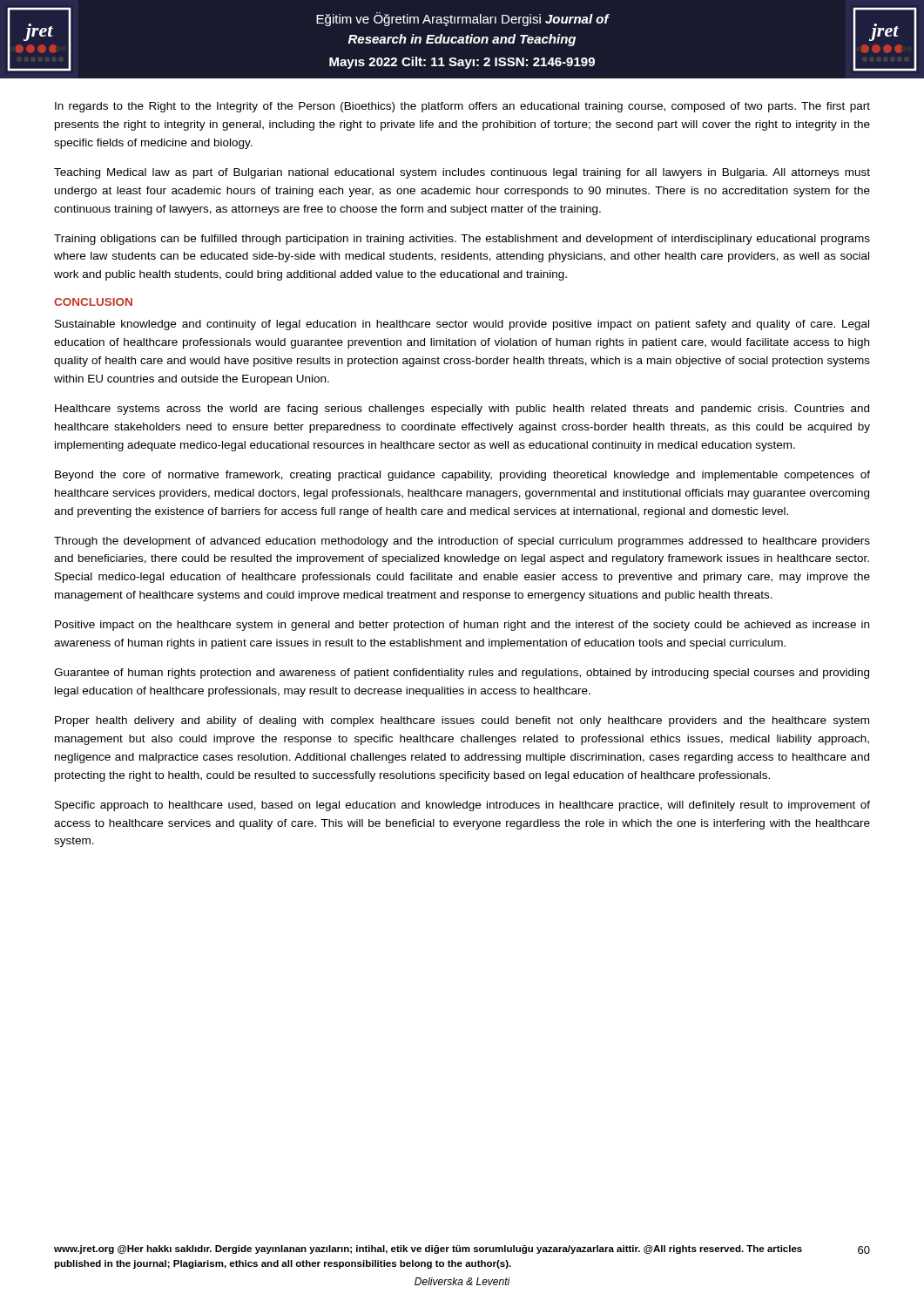
Task: Point to the block beginning "Healthcare systems across the world"
Action: [x=462, y=426]
